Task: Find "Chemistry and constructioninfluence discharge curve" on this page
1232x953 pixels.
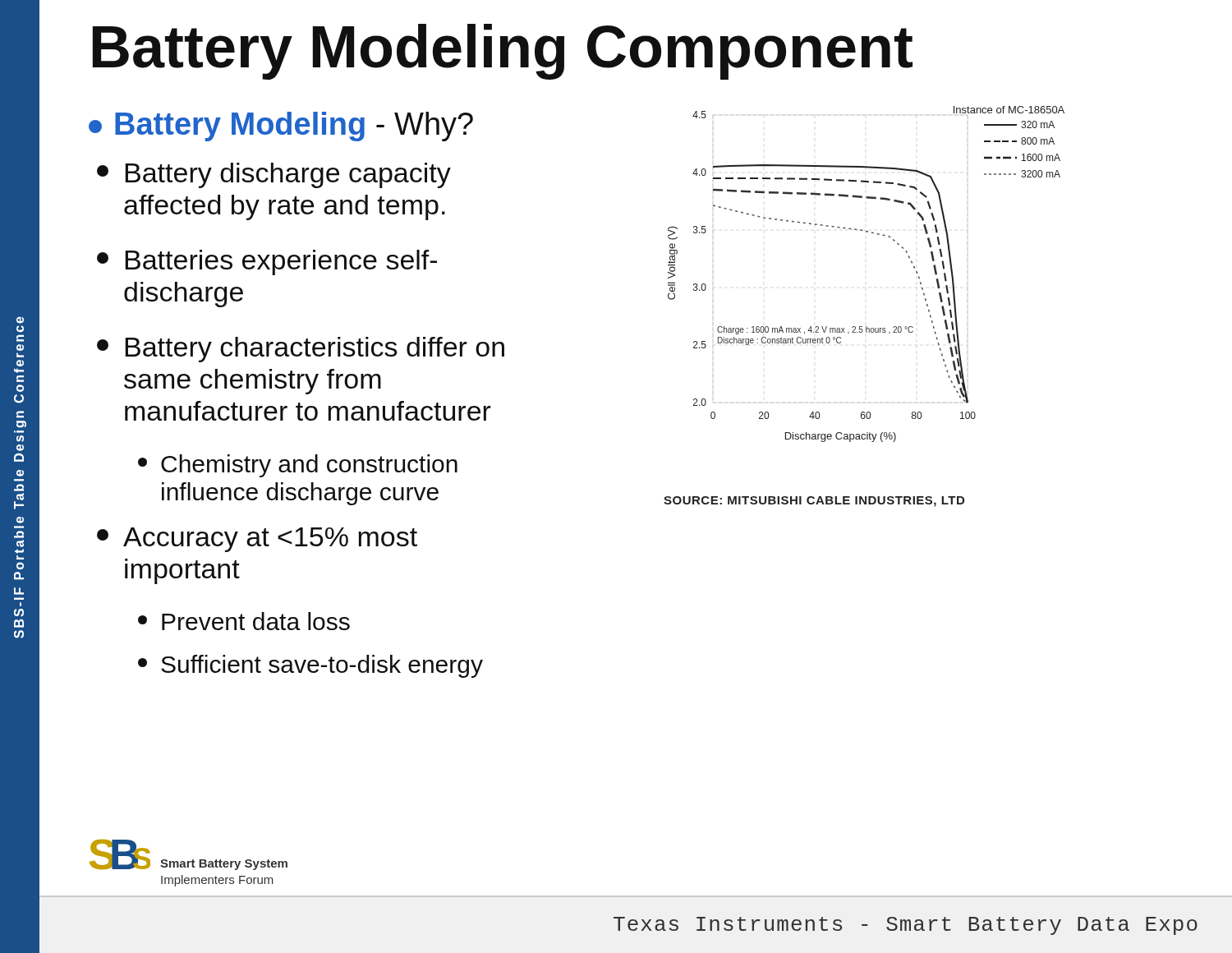Action: [x=298, y=478]
